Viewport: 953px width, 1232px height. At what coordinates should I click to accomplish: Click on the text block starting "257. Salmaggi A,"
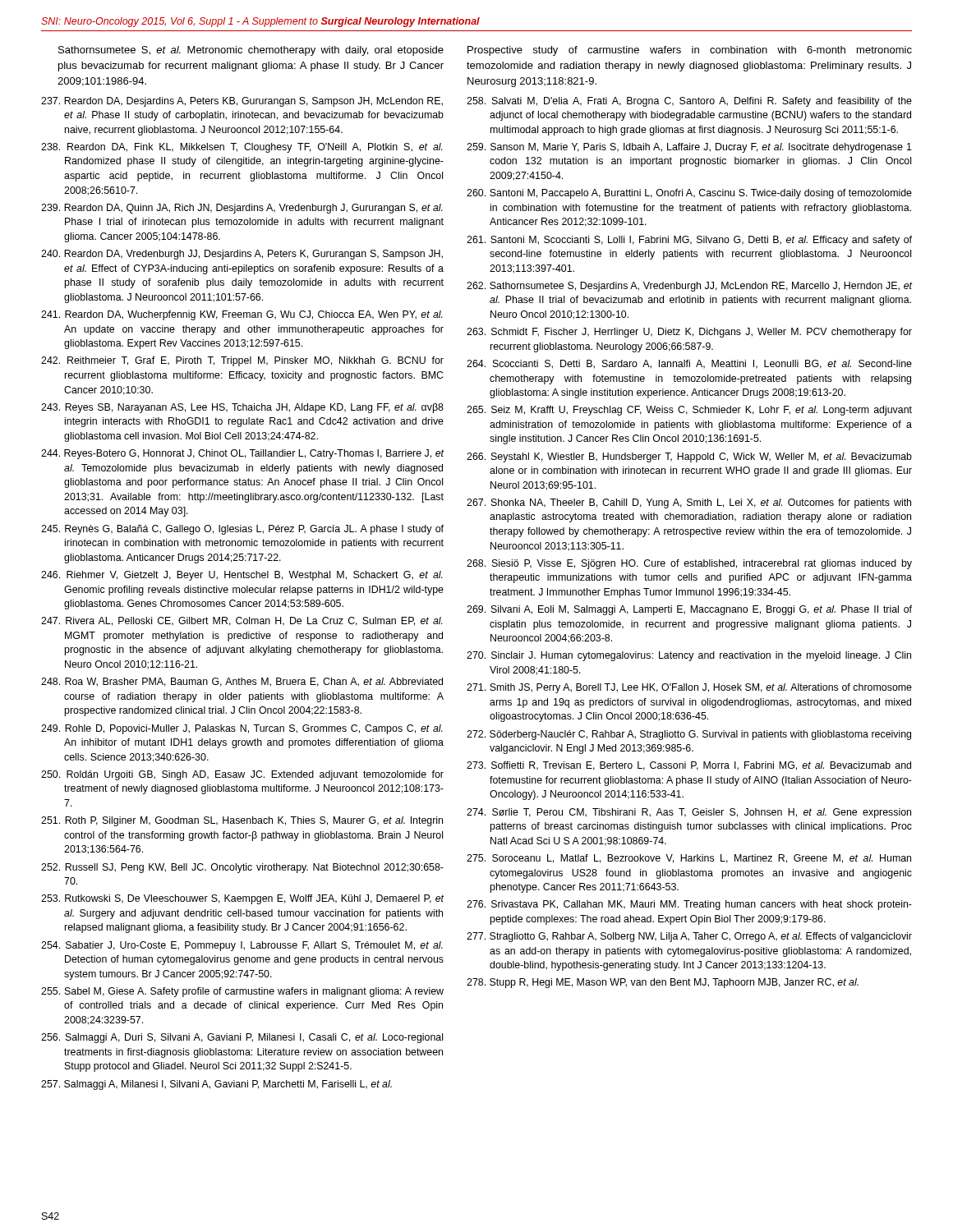(x=217, y=1084)
